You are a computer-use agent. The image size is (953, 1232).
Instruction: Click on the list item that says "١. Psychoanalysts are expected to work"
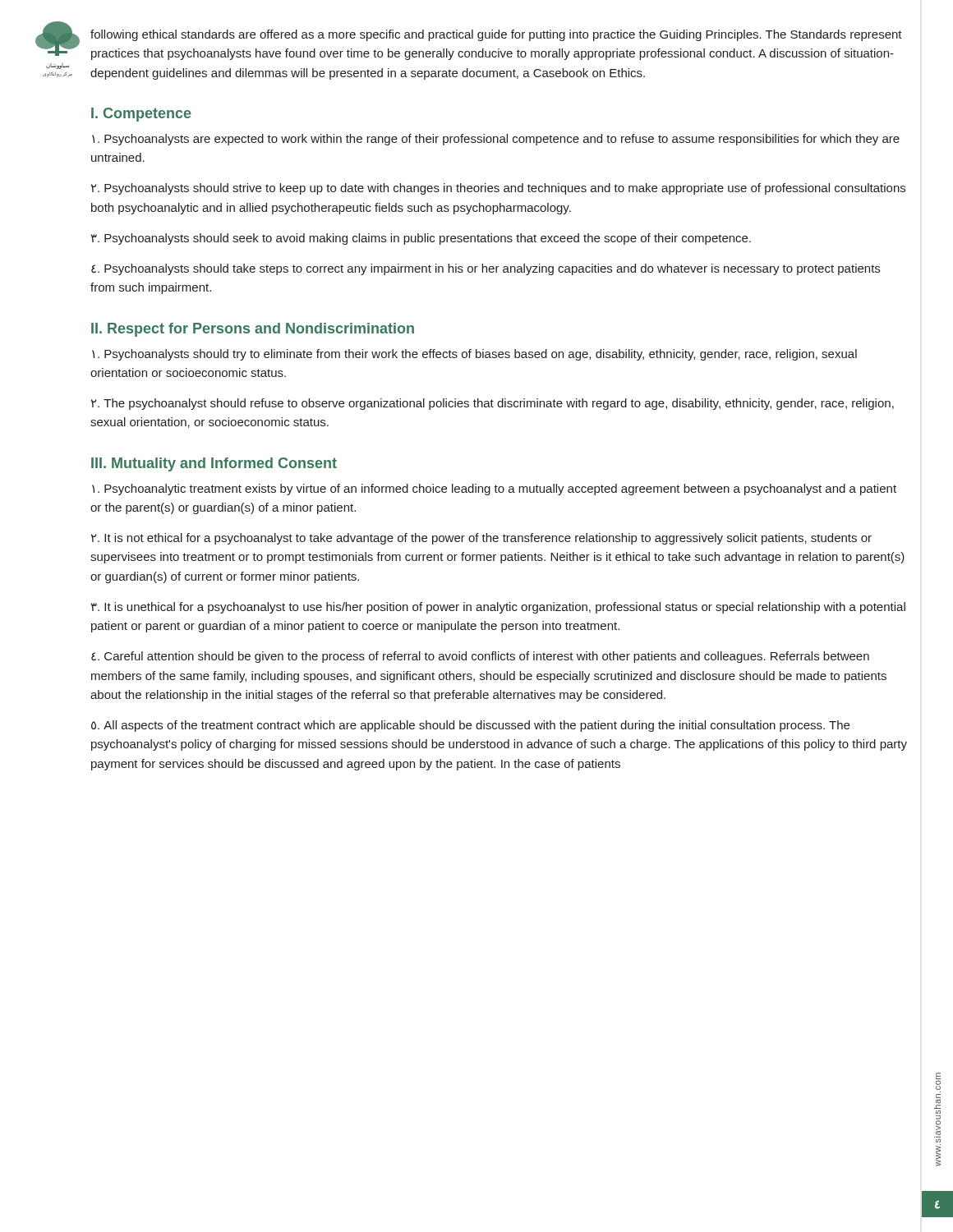[495, 148]
